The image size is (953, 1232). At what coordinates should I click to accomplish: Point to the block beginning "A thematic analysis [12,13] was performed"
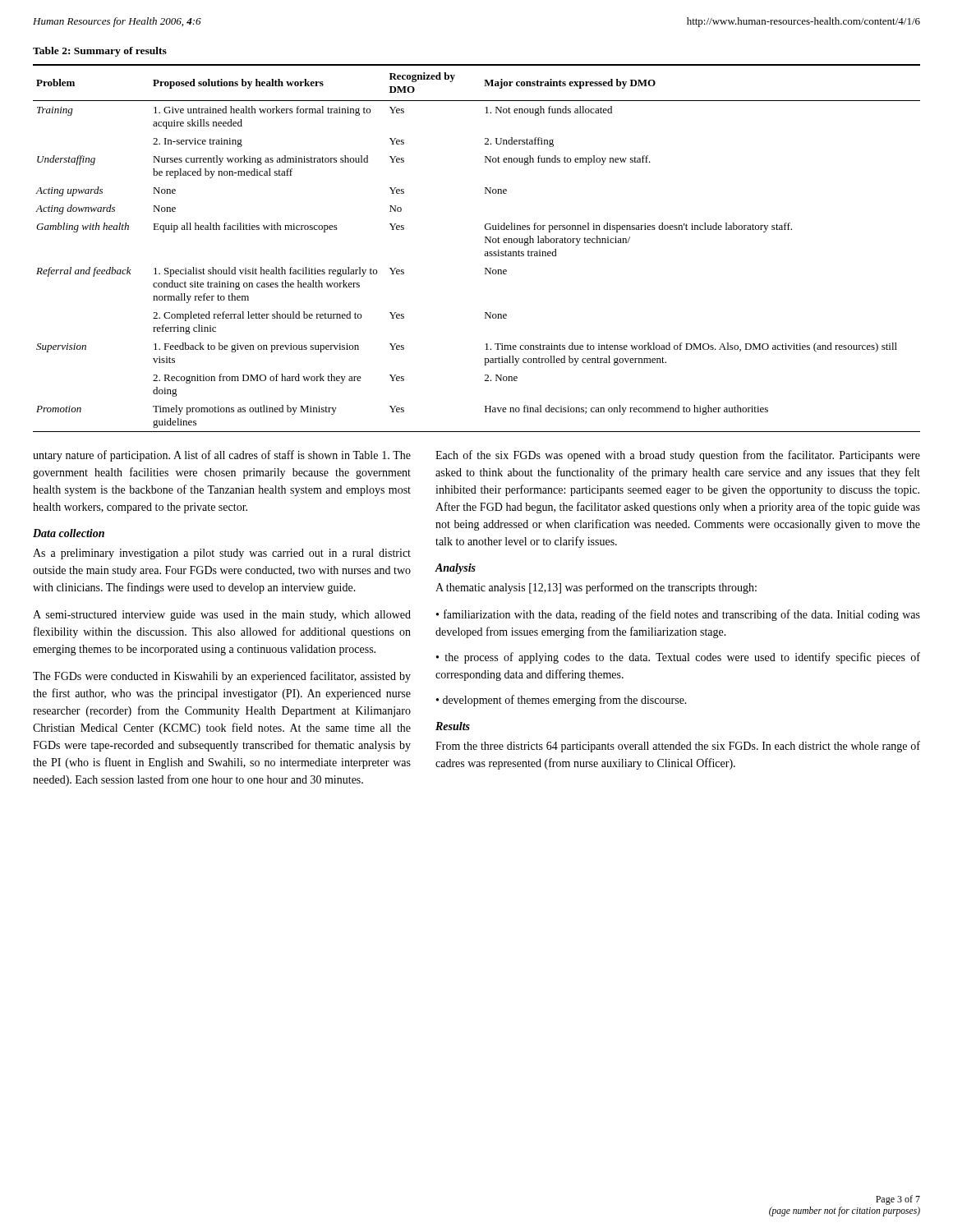tap(678, 588)
